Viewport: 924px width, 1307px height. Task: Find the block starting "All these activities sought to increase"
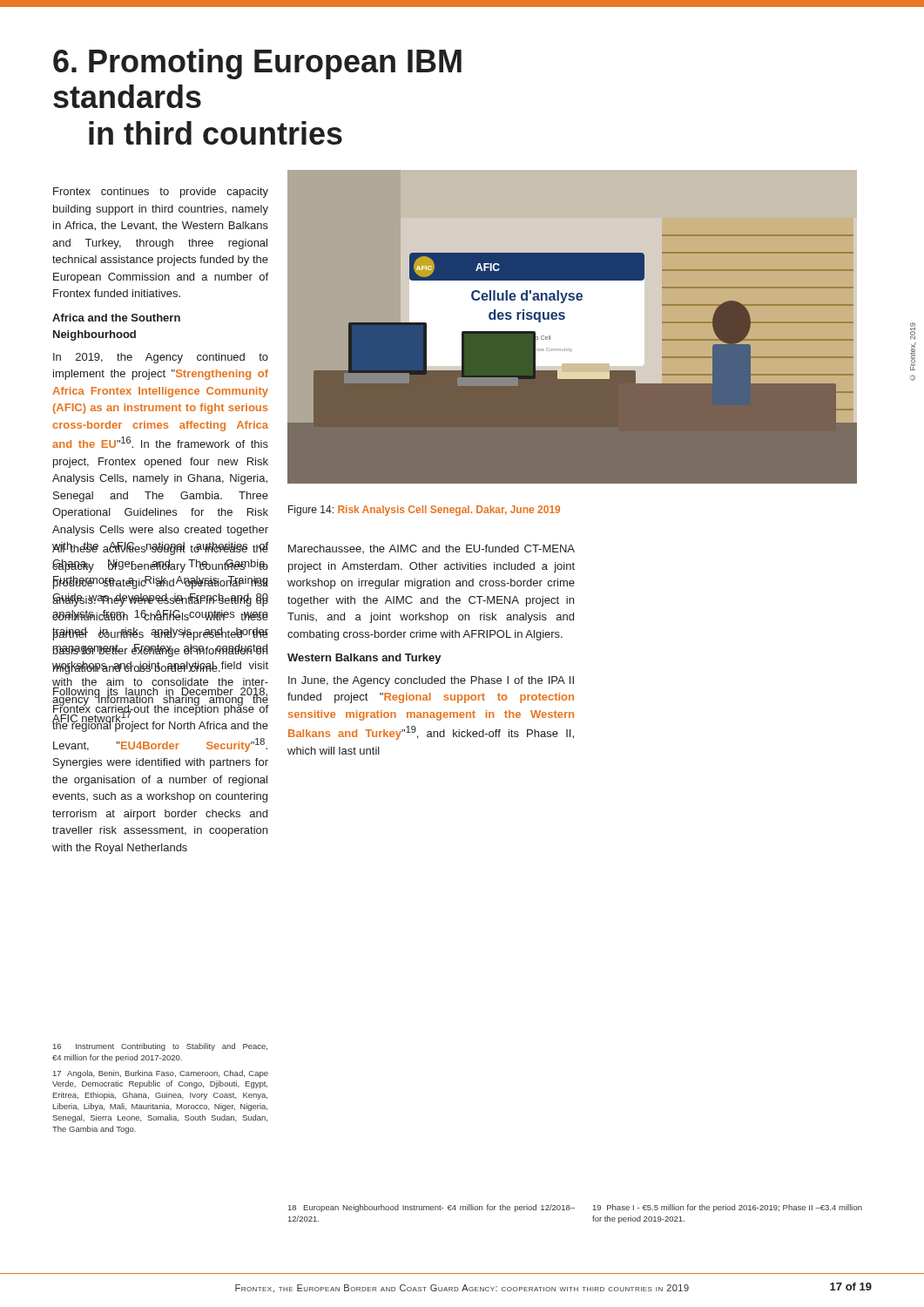(x=160, y=698)
